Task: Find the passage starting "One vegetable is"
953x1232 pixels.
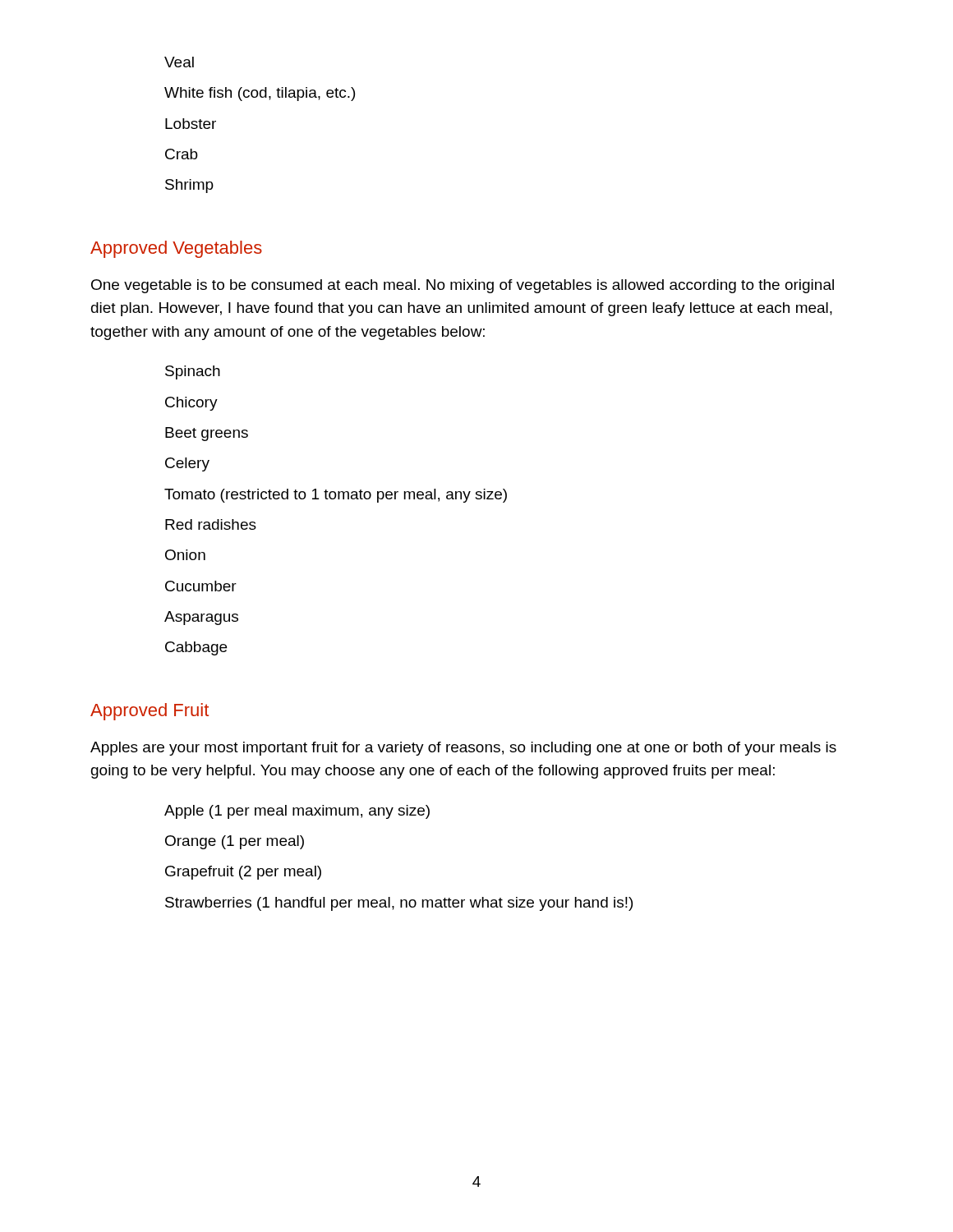Action: [463, 308]
